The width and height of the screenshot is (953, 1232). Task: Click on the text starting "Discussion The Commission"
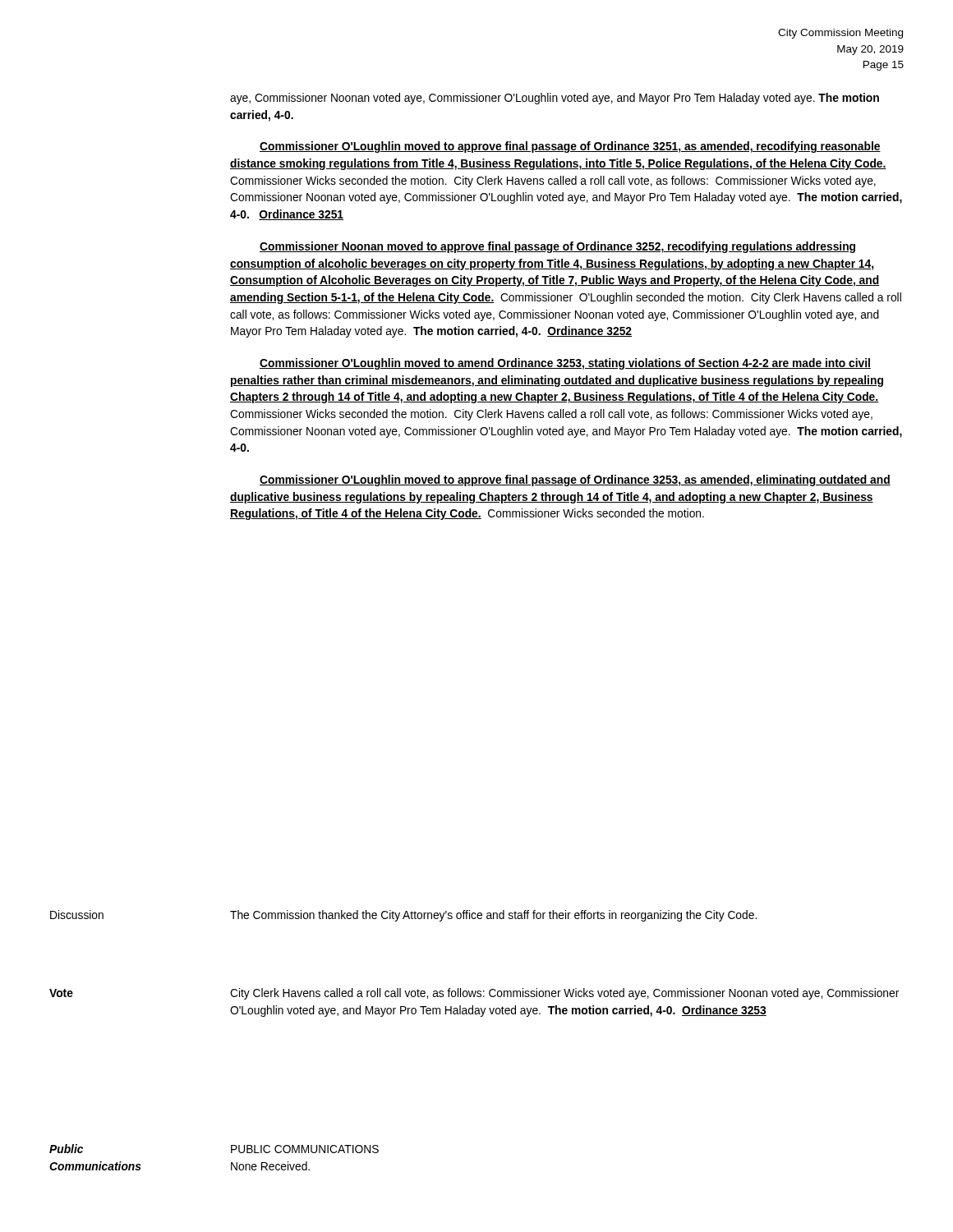point(476,916)
